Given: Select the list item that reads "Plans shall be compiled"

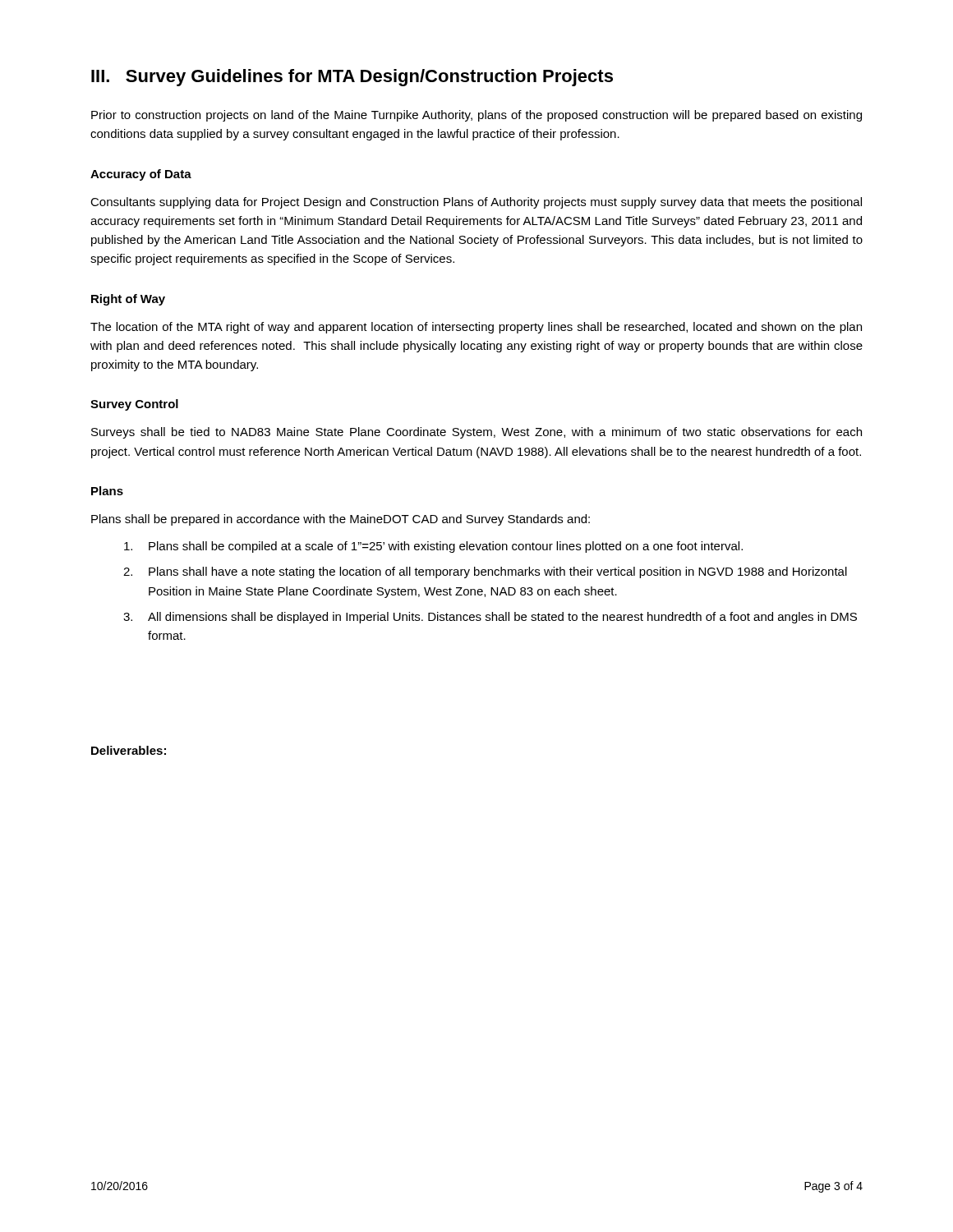Looking at the screenshot, I should point(493,546).
